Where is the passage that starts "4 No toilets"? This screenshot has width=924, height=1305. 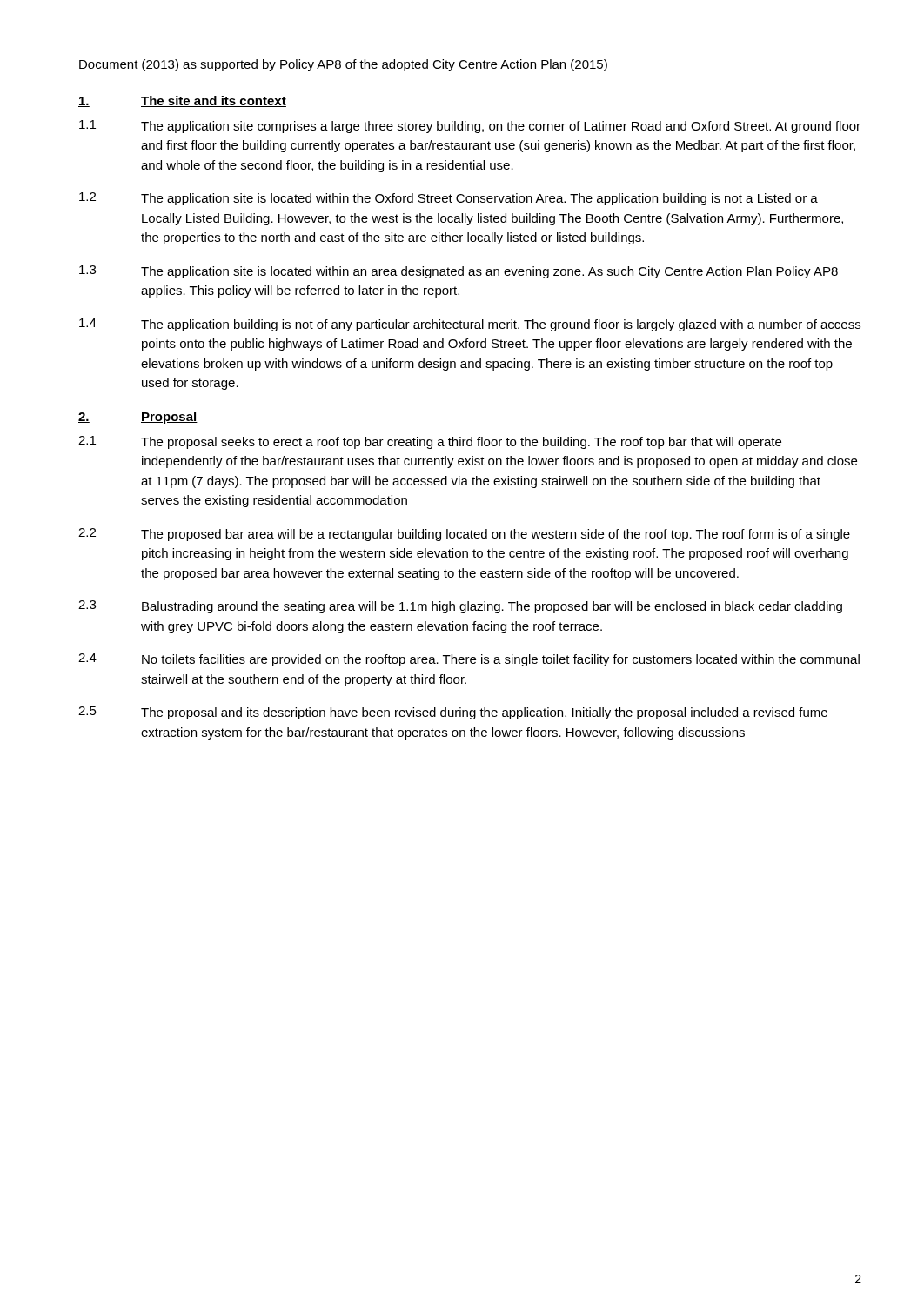tap(470, 670)
